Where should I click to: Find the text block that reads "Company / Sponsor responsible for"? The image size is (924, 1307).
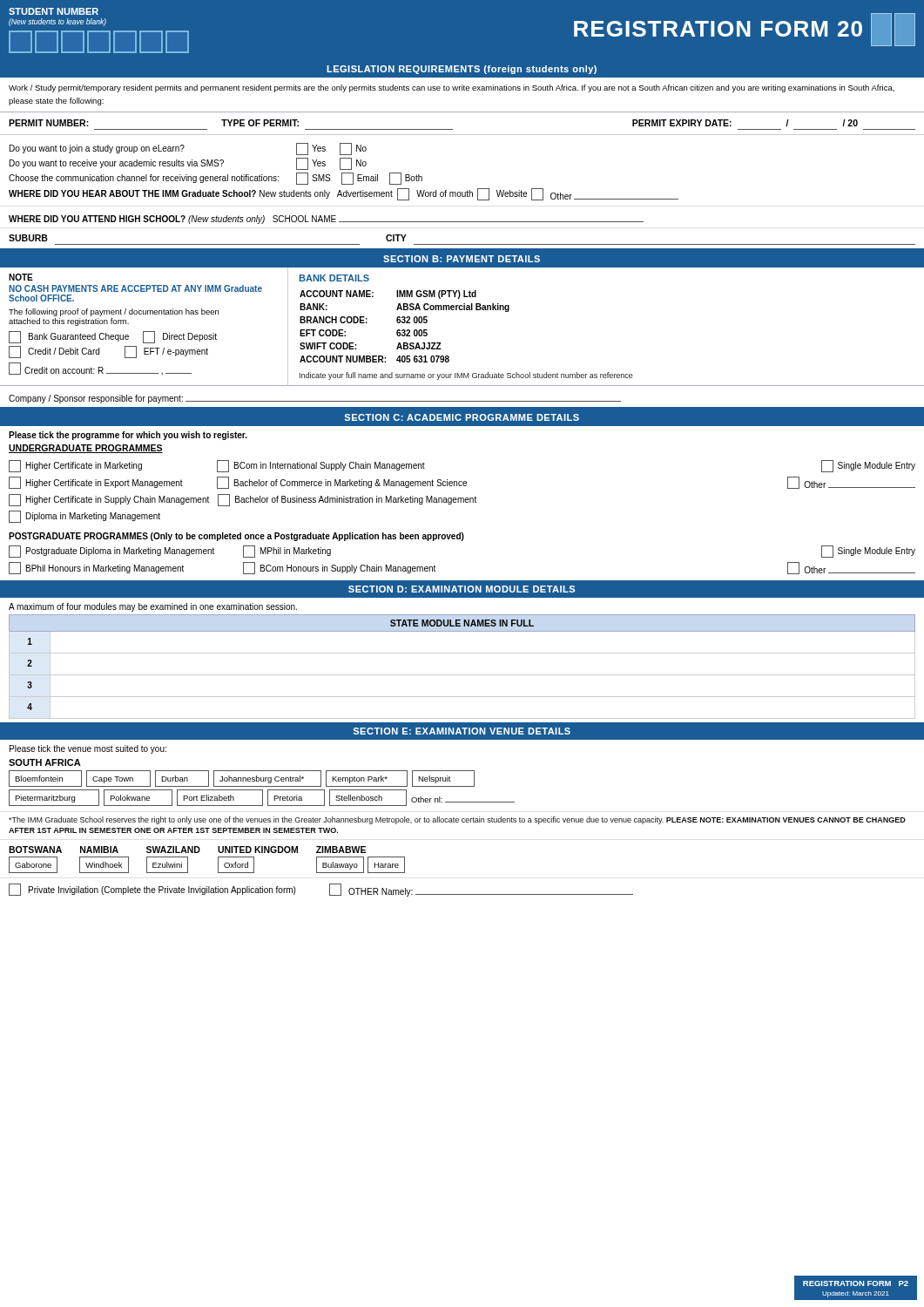[315, 396]
